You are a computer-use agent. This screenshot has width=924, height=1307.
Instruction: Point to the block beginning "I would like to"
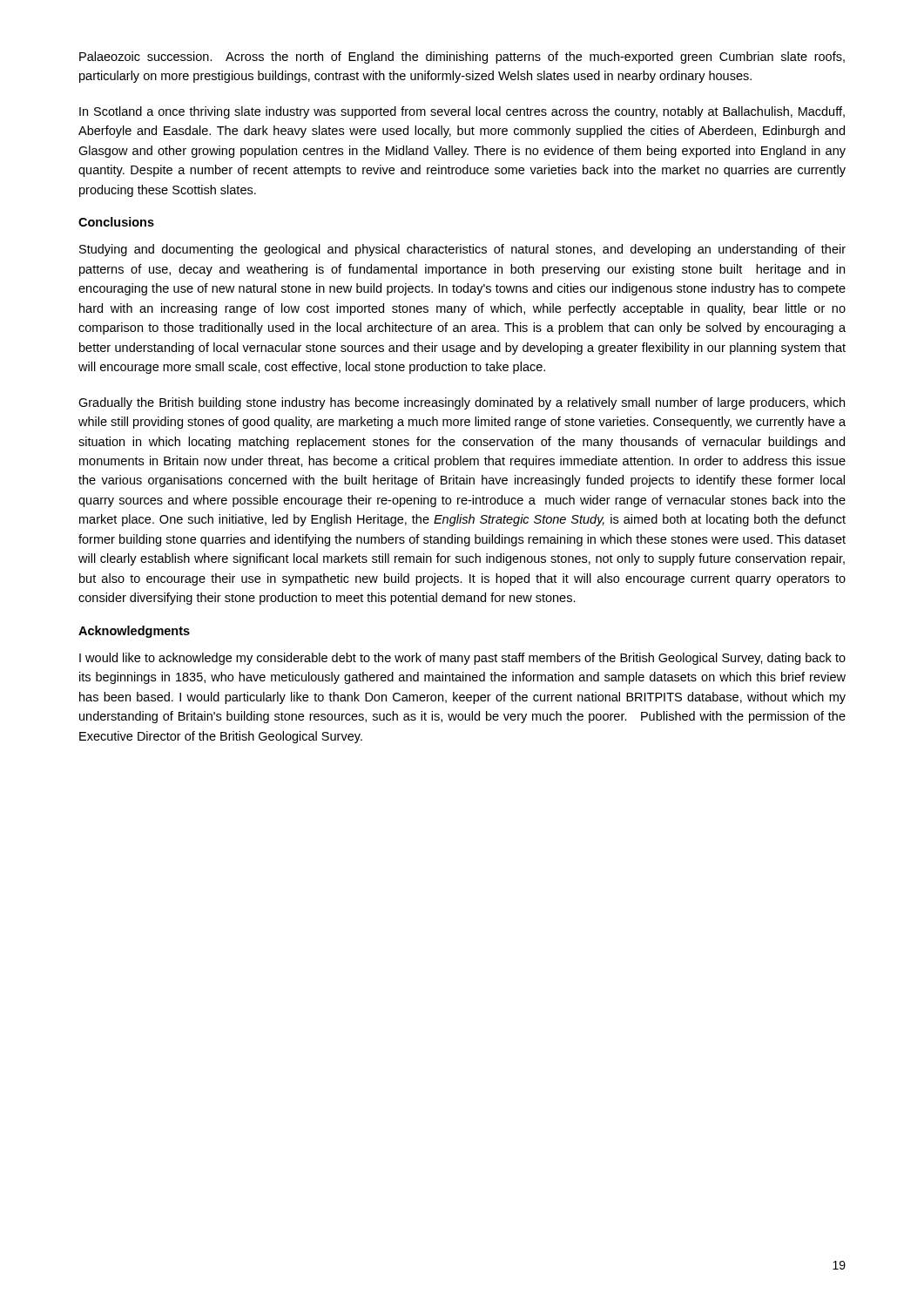462,697
